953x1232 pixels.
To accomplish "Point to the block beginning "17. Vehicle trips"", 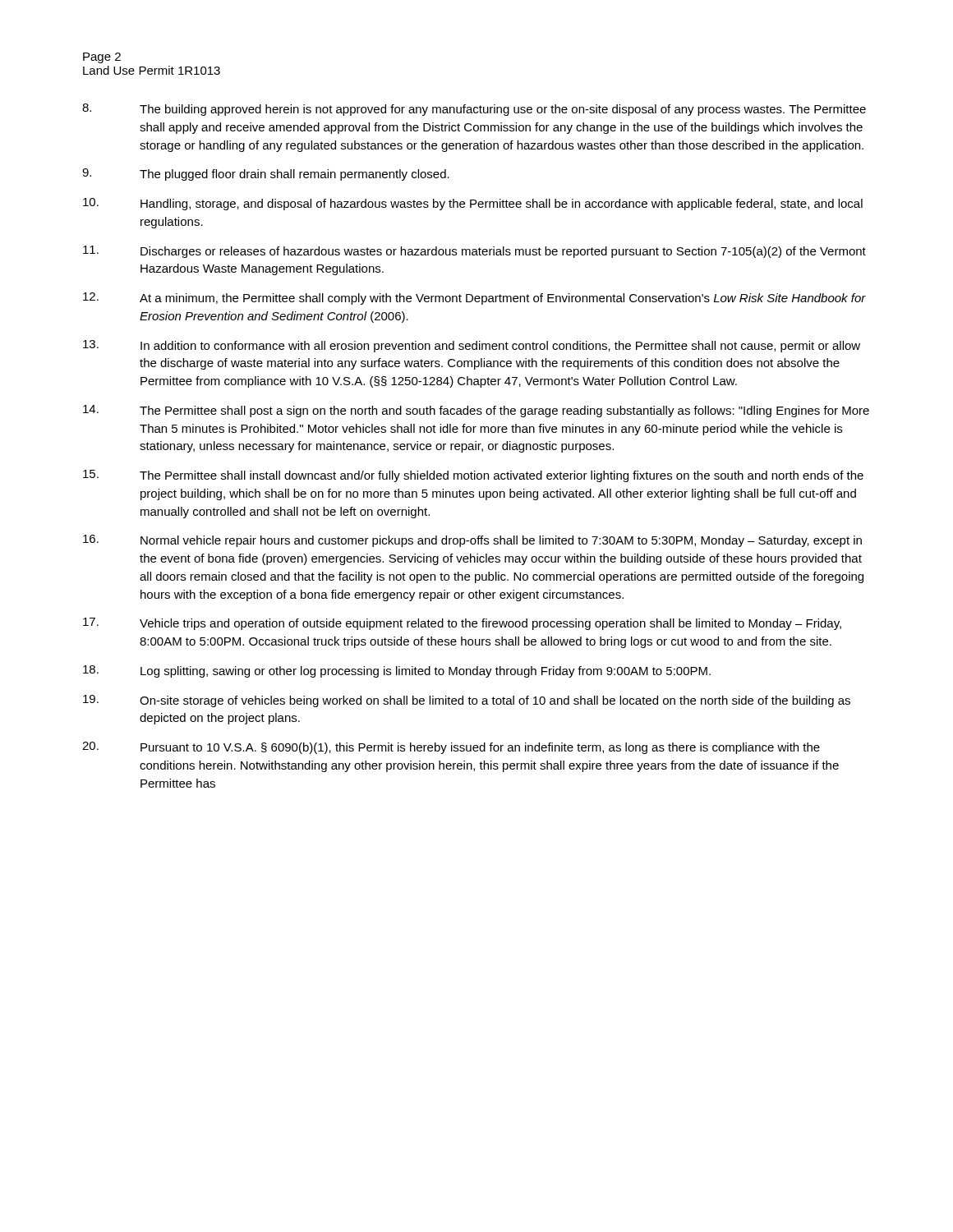I will pos(476,632).
